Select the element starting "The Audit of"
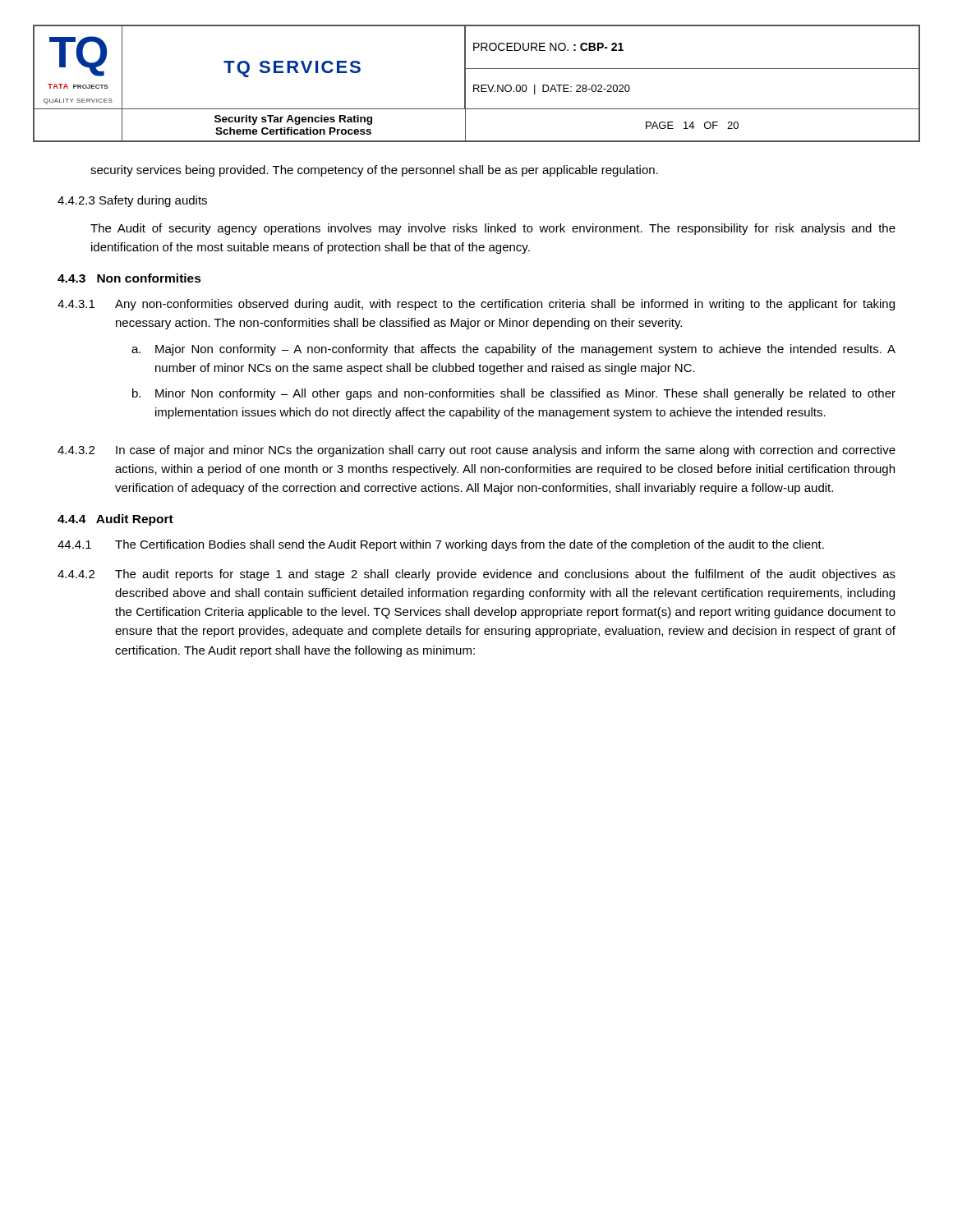Viewport: 953px width, 1232px height. click(493, 237)
